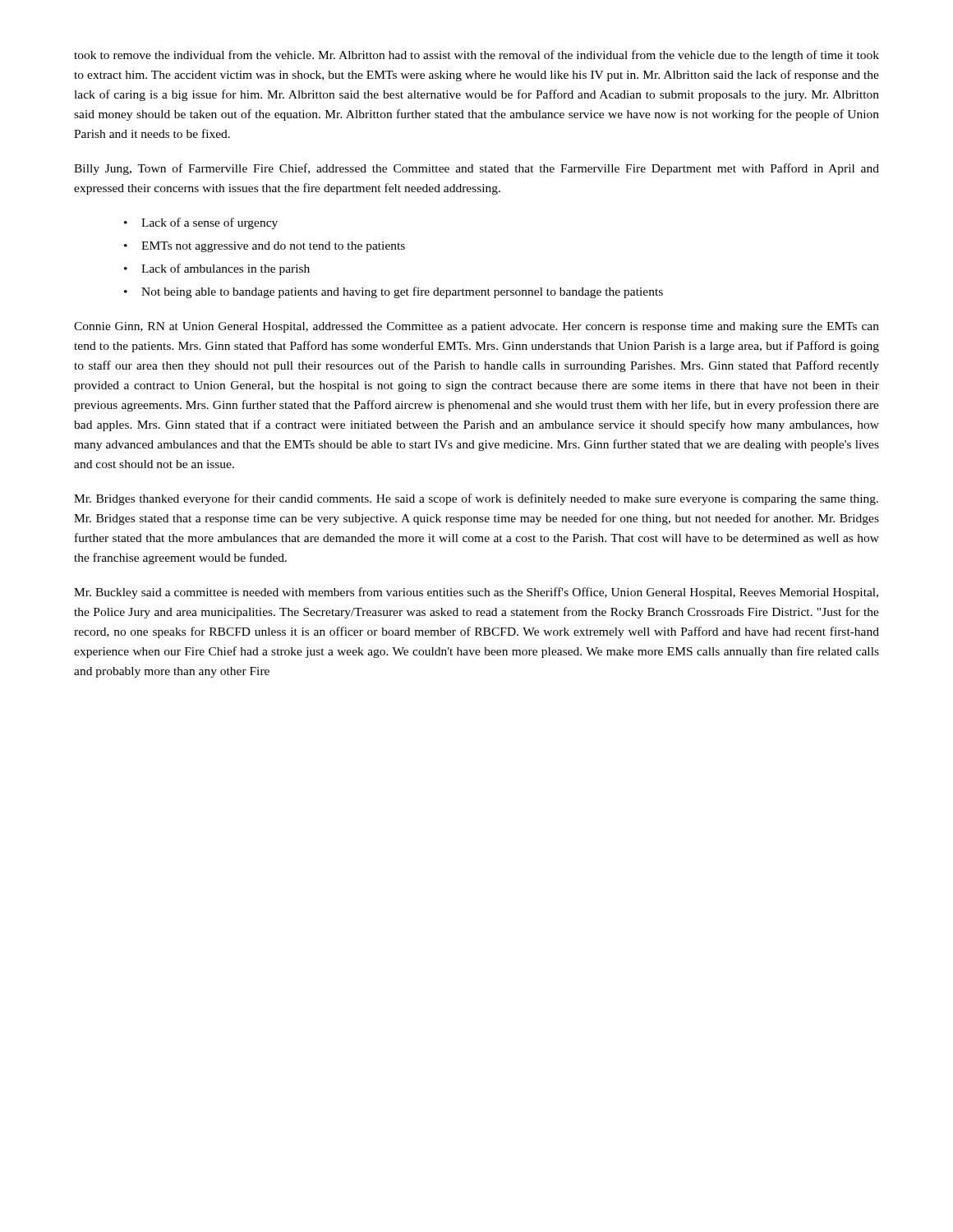Select the passage starting "EMTs not aggressive and do"

(x=273, y=245)
